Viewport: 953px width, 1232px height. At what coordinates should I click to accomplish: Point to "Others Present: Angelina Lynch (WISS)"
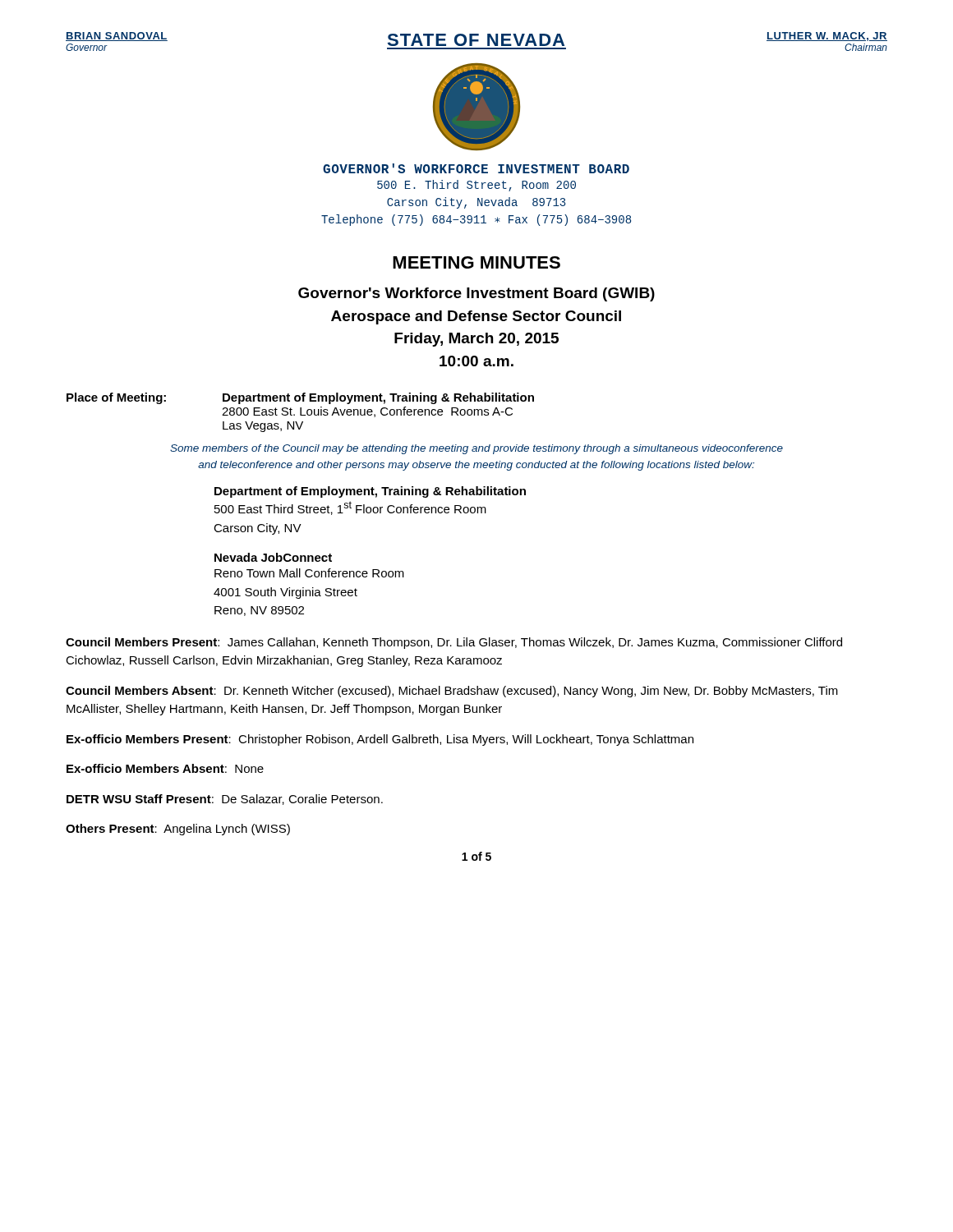click(178, 829)
